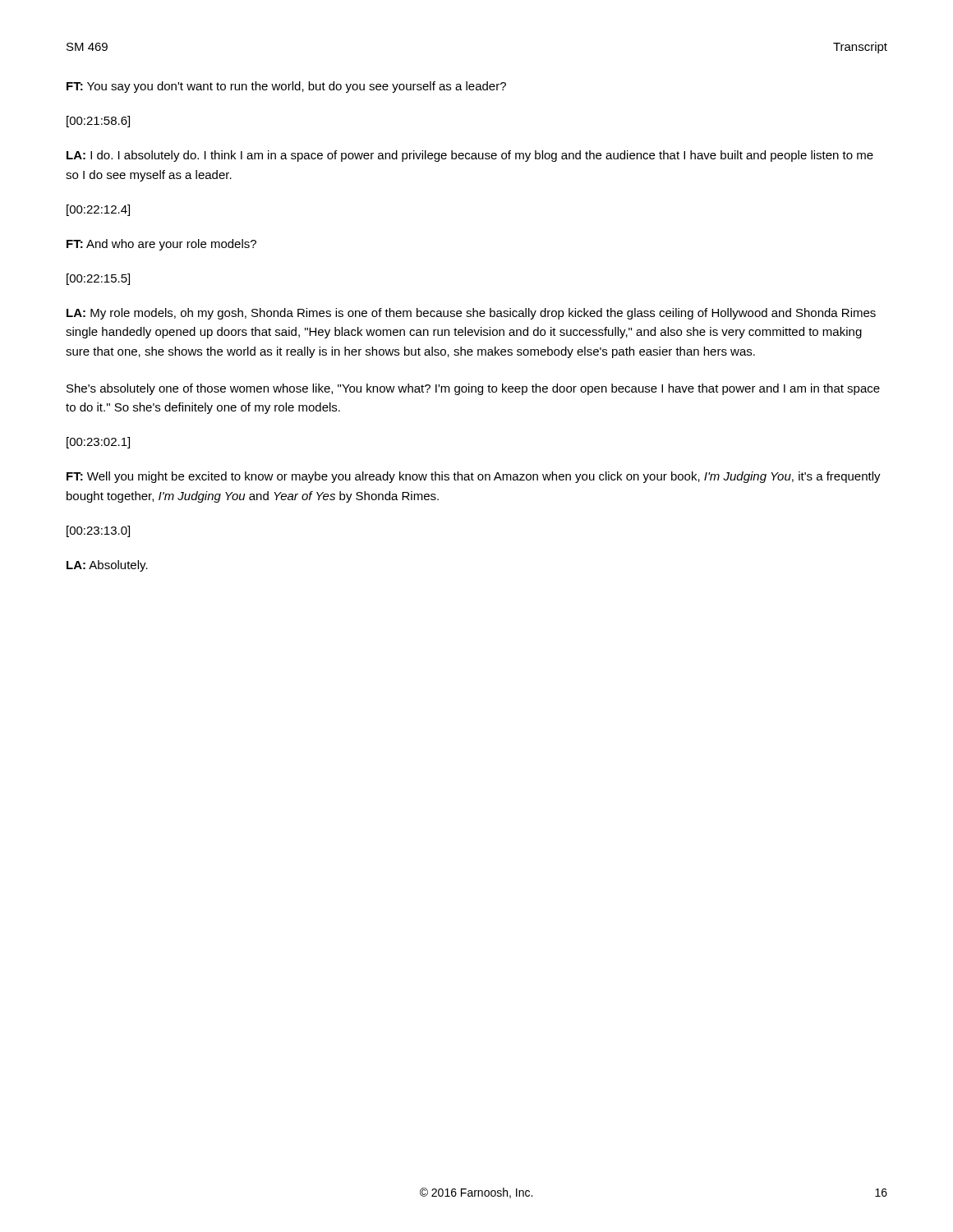
Task: Find the text block that says "FT: You say you don't"
Action: (x=286, y=86)
